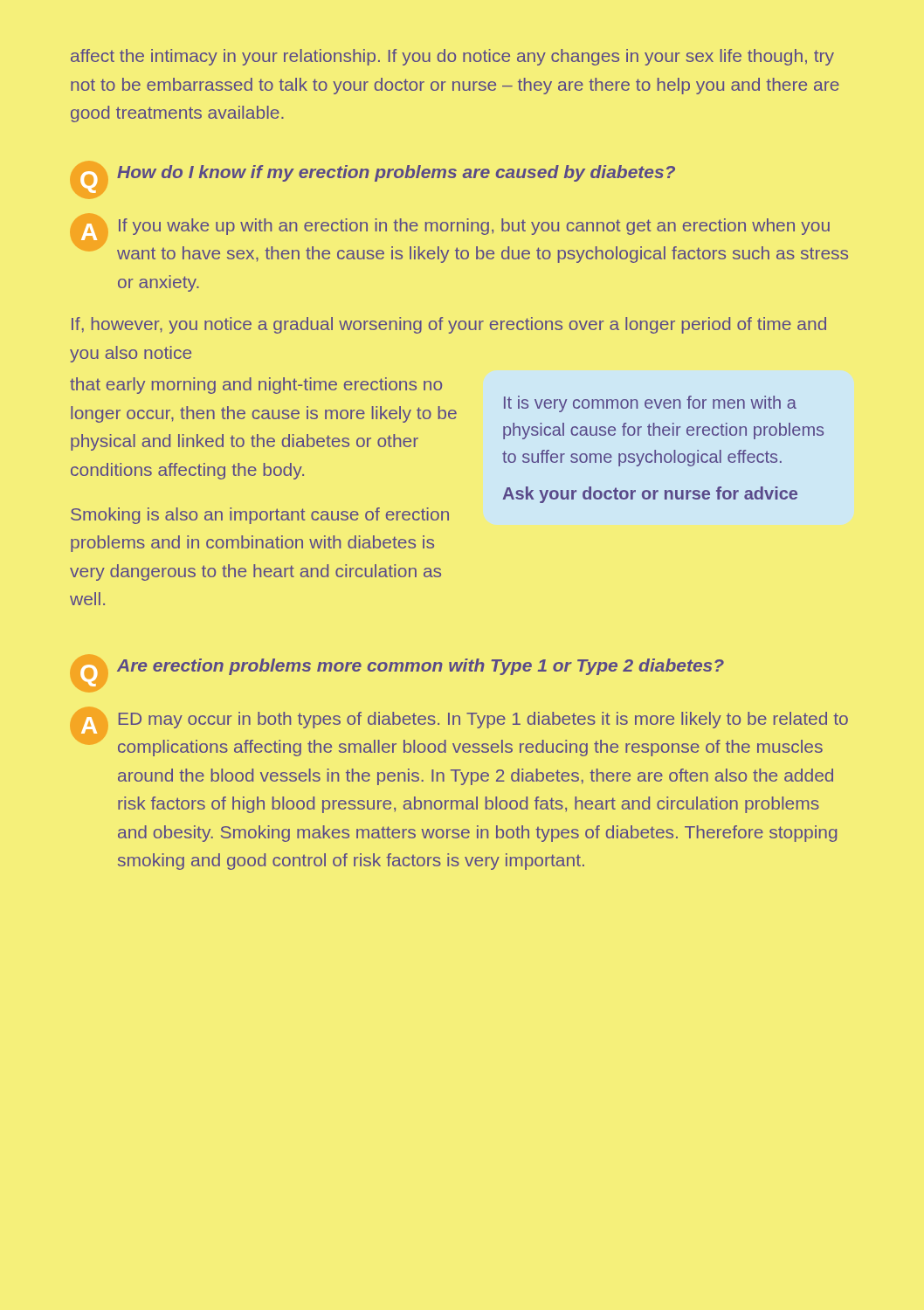Find the element starting "A If you wake up with"

(x=462, y=254)
